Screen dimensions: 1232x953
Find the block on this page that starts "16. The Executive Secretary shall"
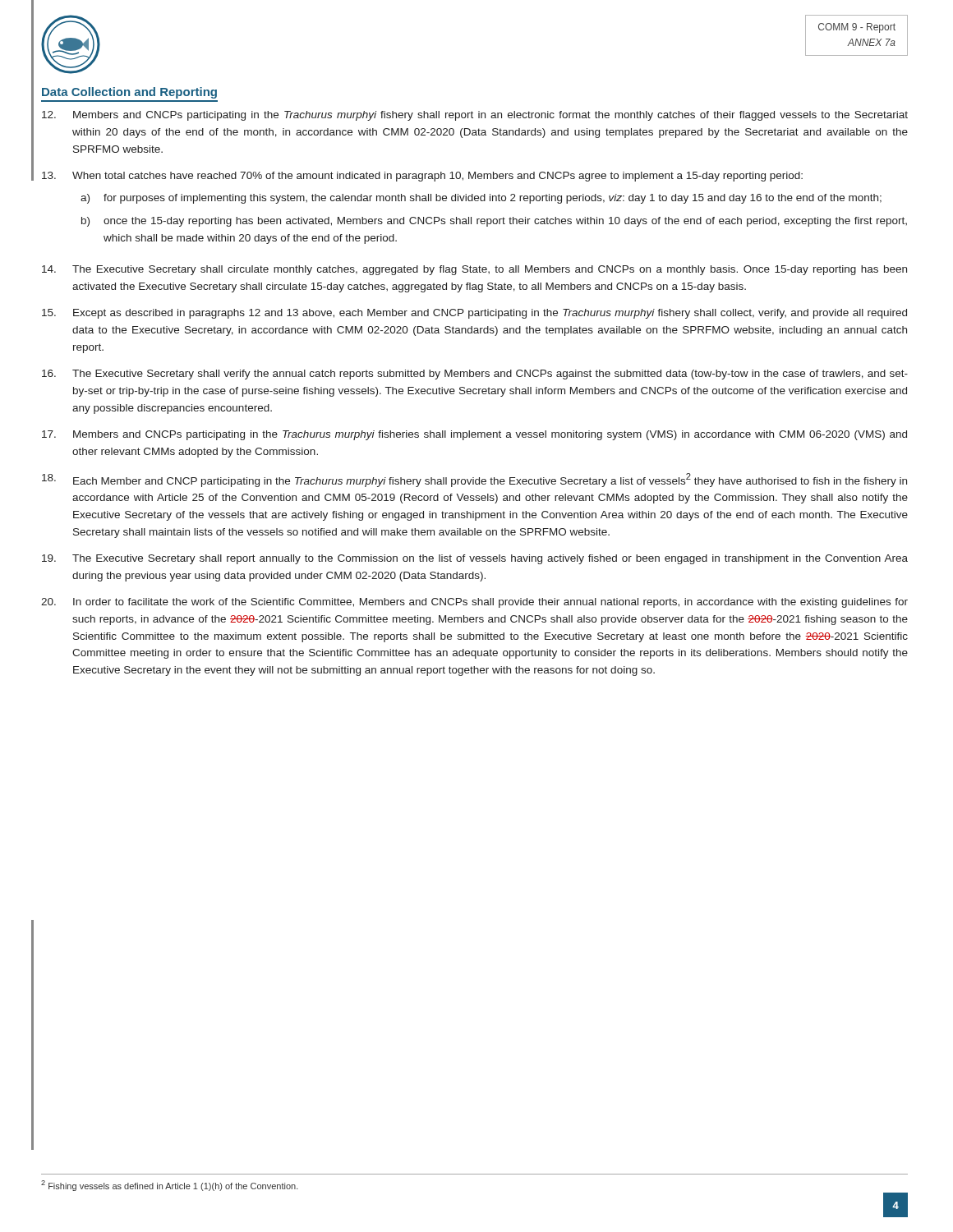click(x=474, y=391)
